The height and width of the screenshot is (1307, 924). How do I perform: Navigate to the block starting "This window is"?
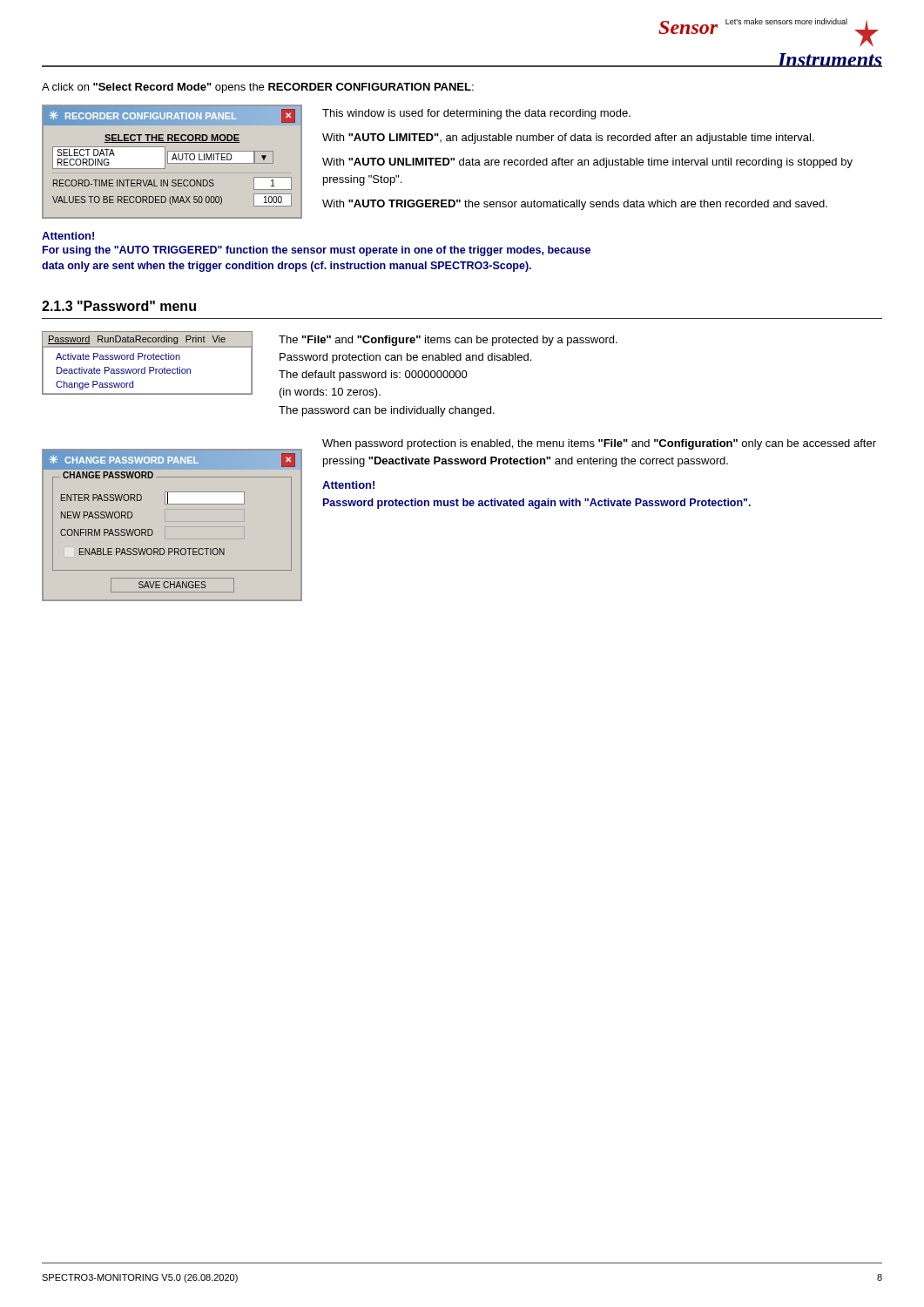click(602, 158)
